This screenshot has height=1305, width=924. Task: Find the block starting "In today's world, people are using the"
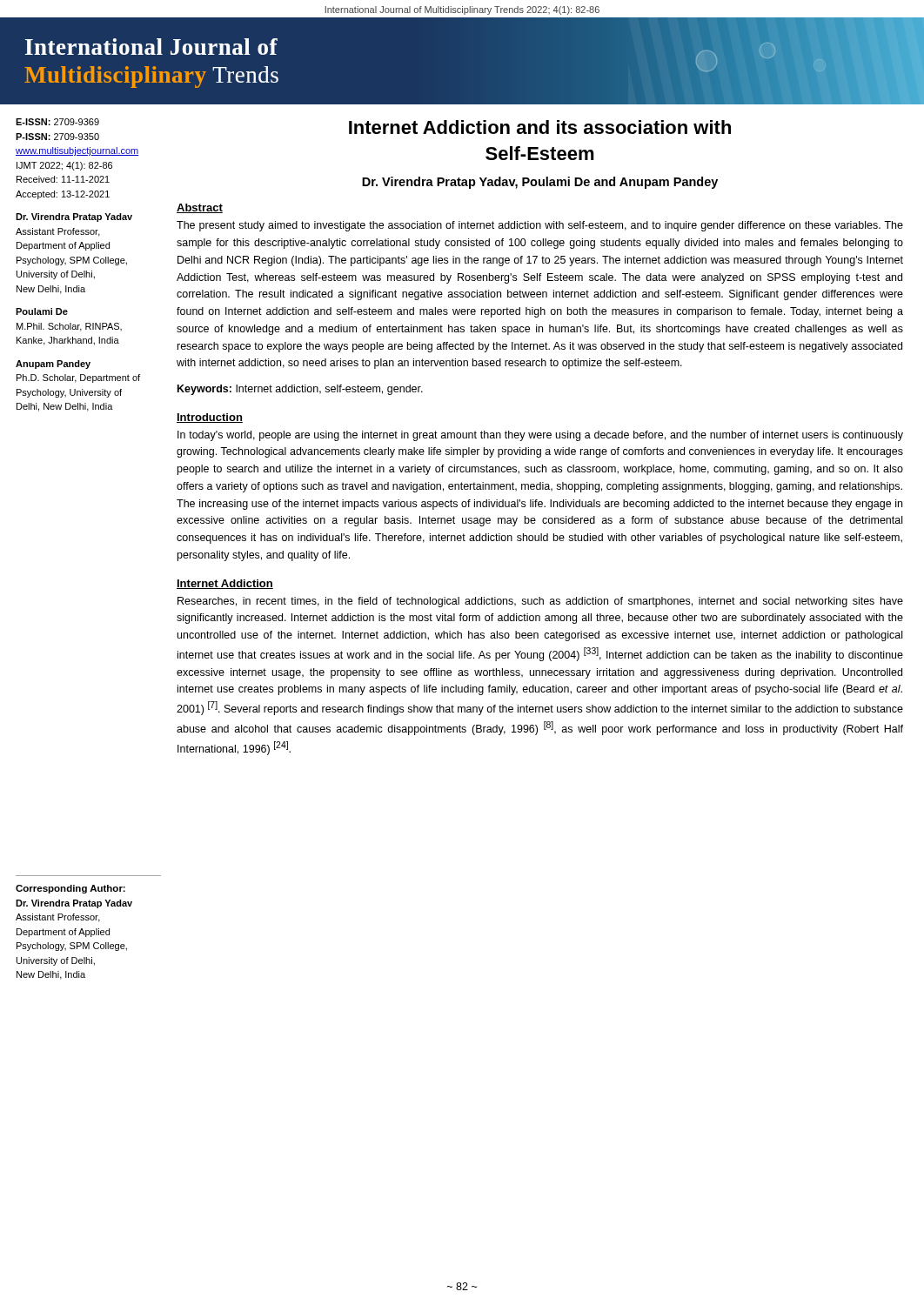tap(540, 495)
